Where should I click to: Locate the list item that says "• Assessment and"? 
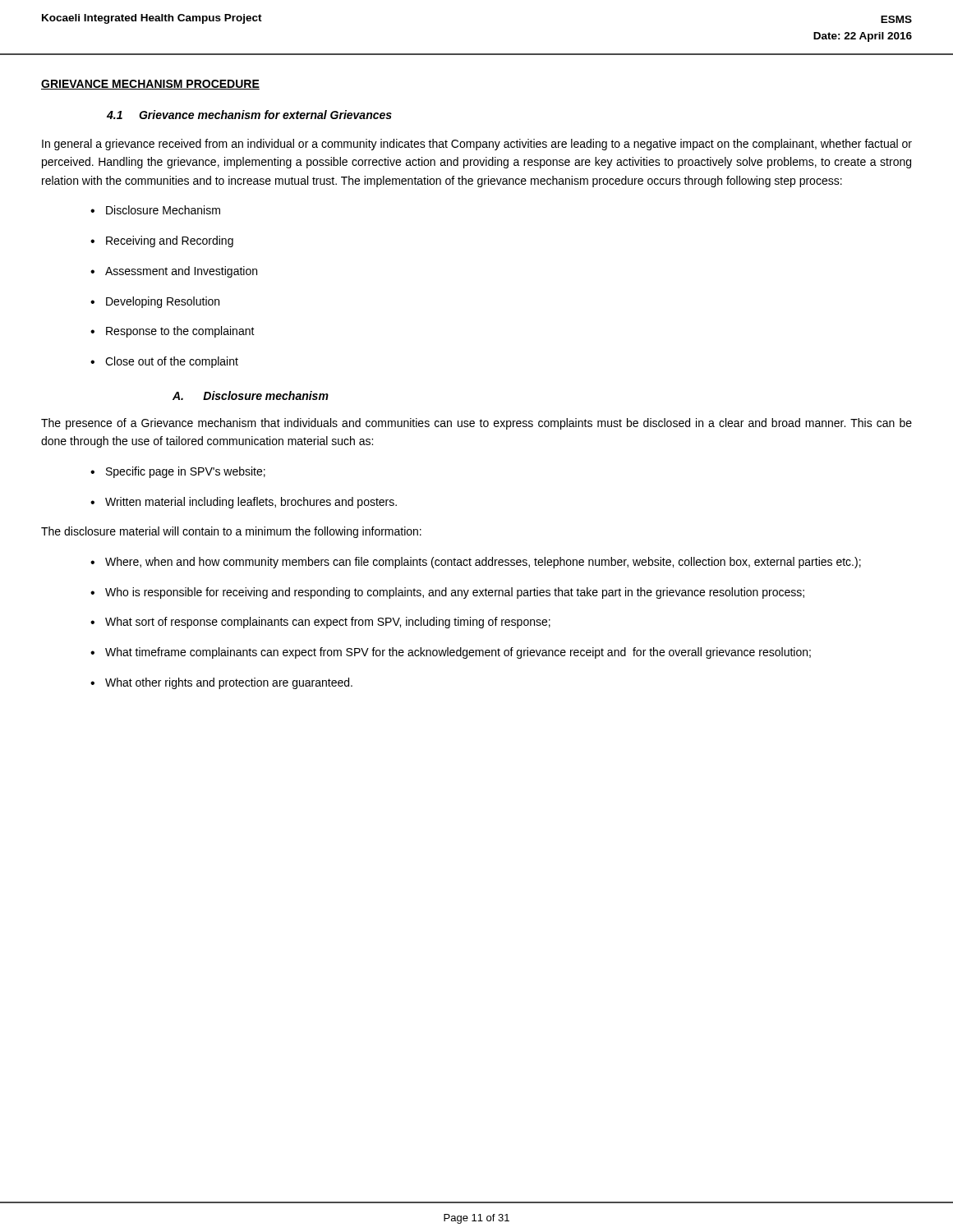[174, 272]
